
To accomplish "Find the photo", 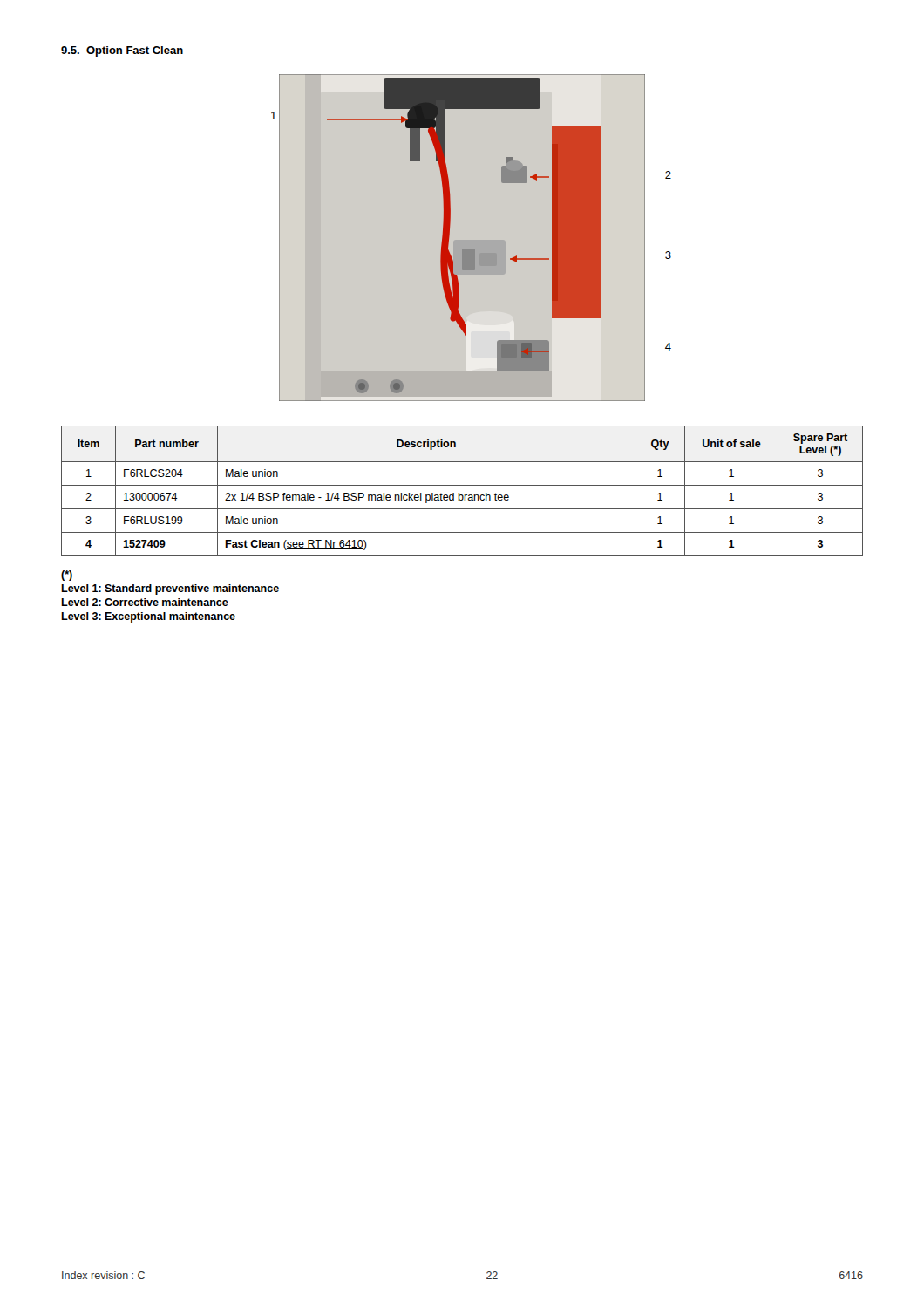I will pos(462,238).
